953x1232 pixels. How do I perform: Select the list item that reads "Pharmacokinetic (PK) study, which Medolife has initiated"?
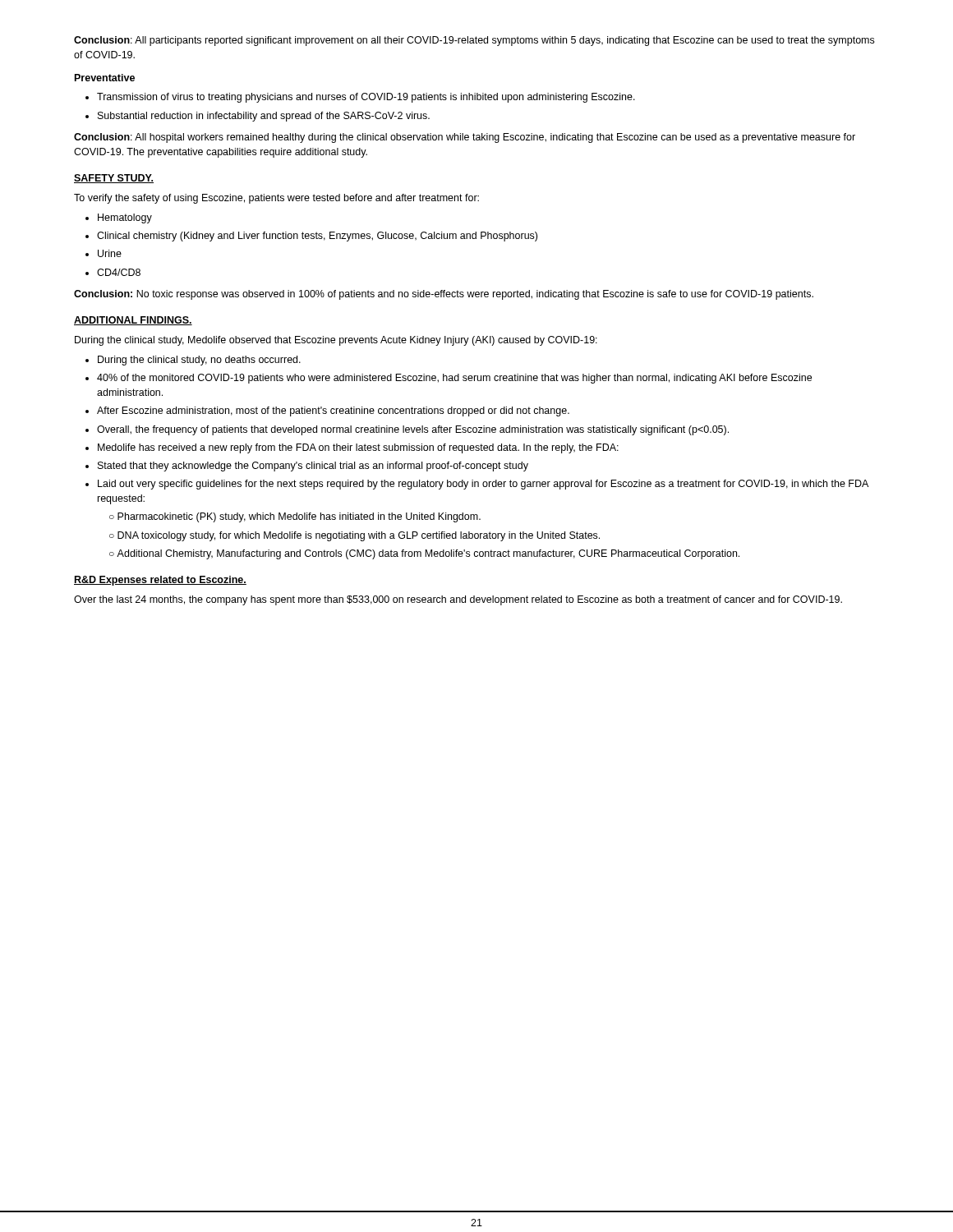point(299,517)
